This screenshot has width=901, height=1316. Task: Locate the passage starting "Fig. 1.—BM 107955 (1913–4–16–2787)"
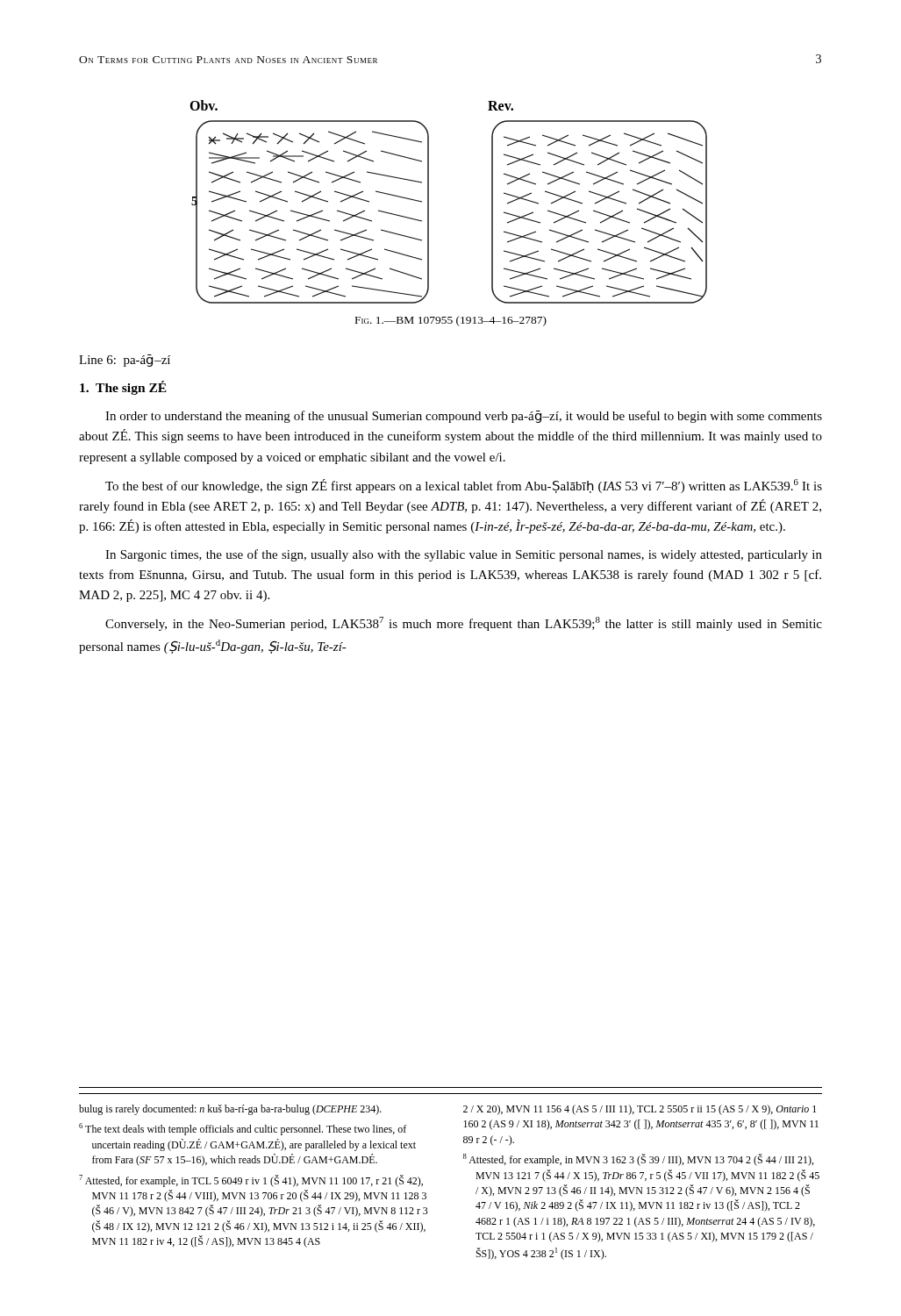coord(450,320)
